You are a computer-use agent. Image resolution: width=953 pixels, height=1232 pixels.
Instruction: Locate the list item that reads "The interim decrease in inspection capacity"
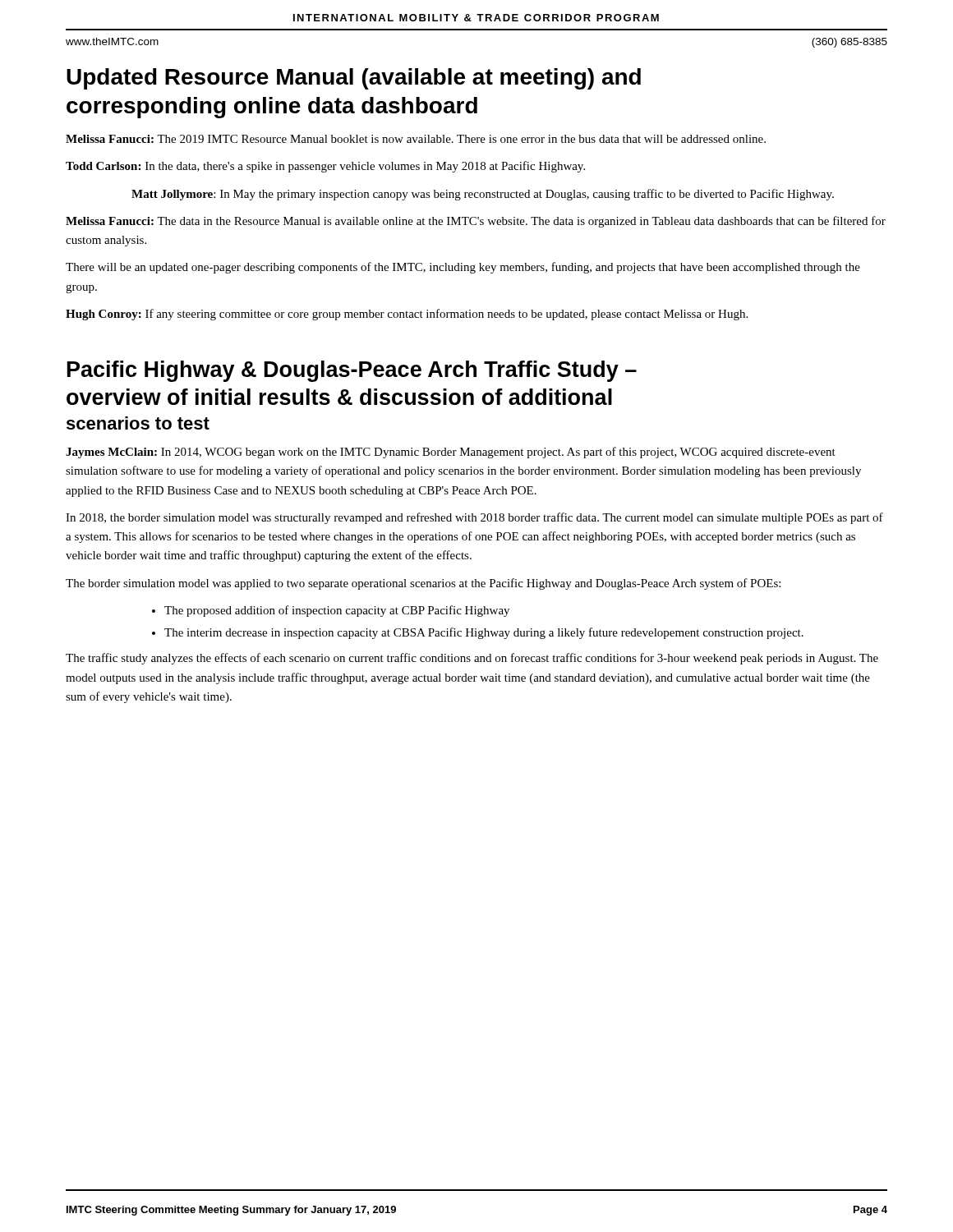click(x=484, y=632)
